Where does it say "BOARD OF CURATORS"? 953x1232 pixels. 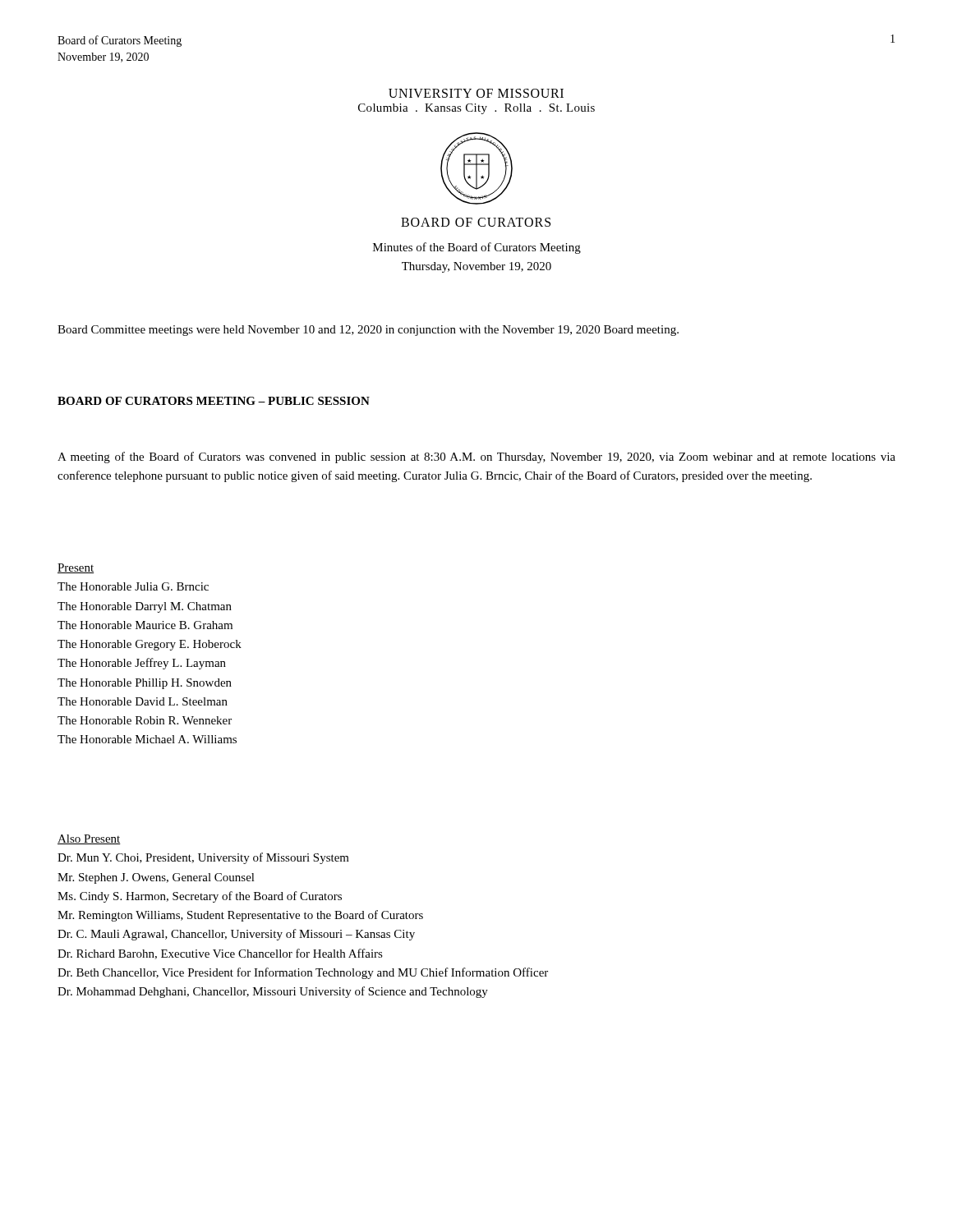(x=476, y=222)
